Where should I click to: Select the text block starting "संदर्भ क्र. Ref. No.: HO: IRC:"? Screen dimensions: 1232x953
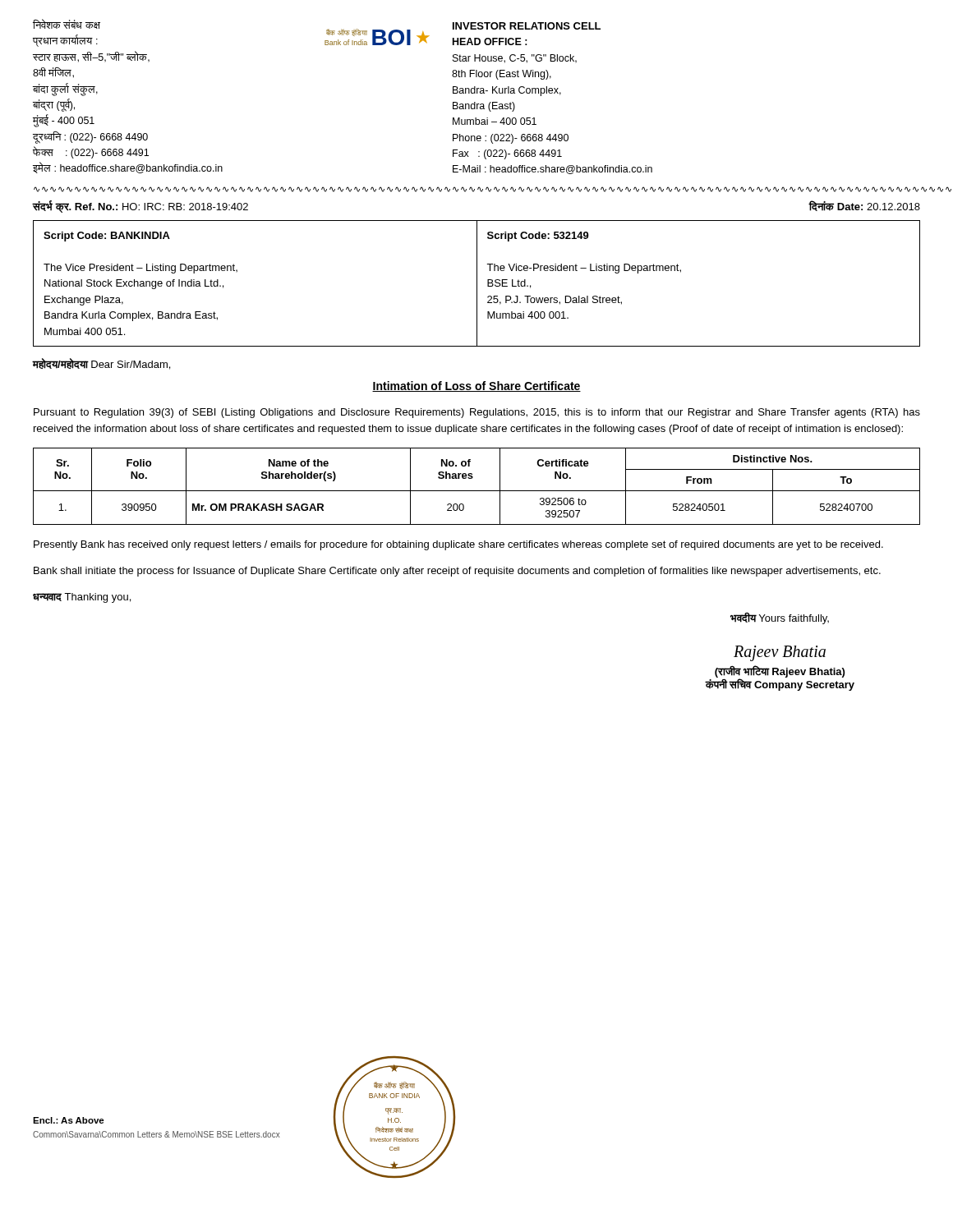[139, 206]
